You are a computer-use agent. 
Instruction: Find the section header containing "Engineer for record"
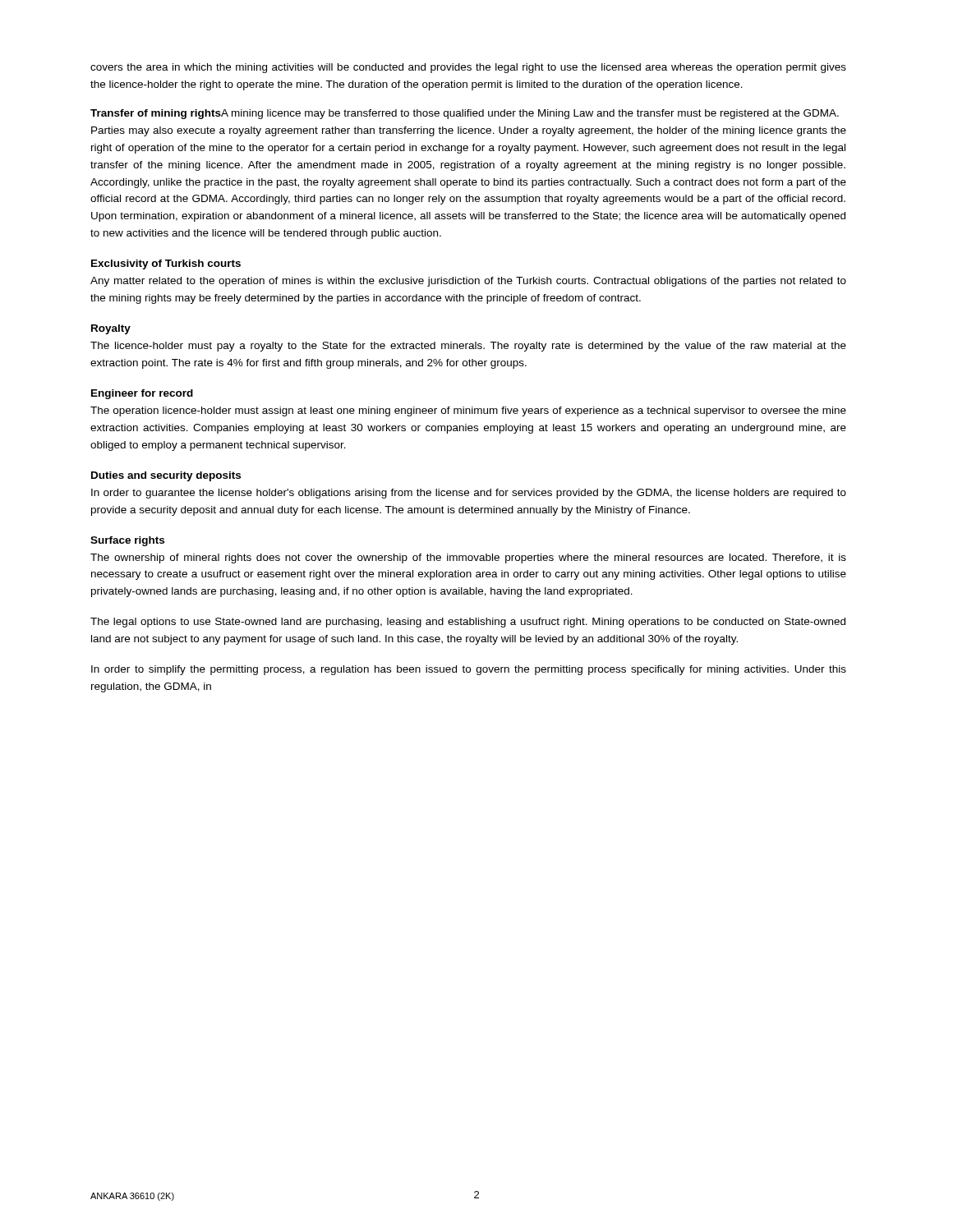tap(142, 393)
